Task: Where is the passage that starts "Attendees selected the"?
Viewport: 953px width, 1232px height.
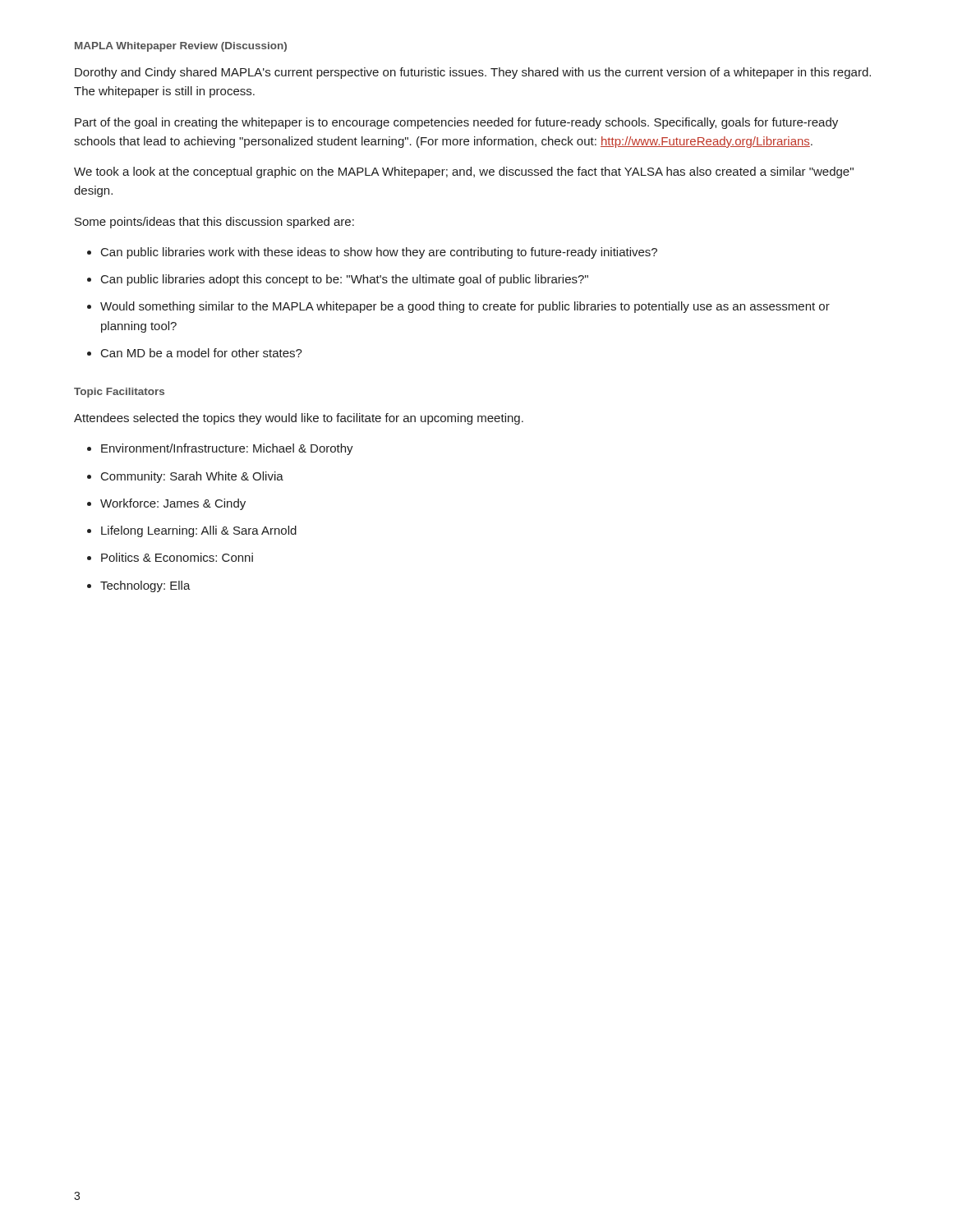Action: (299, 418)
